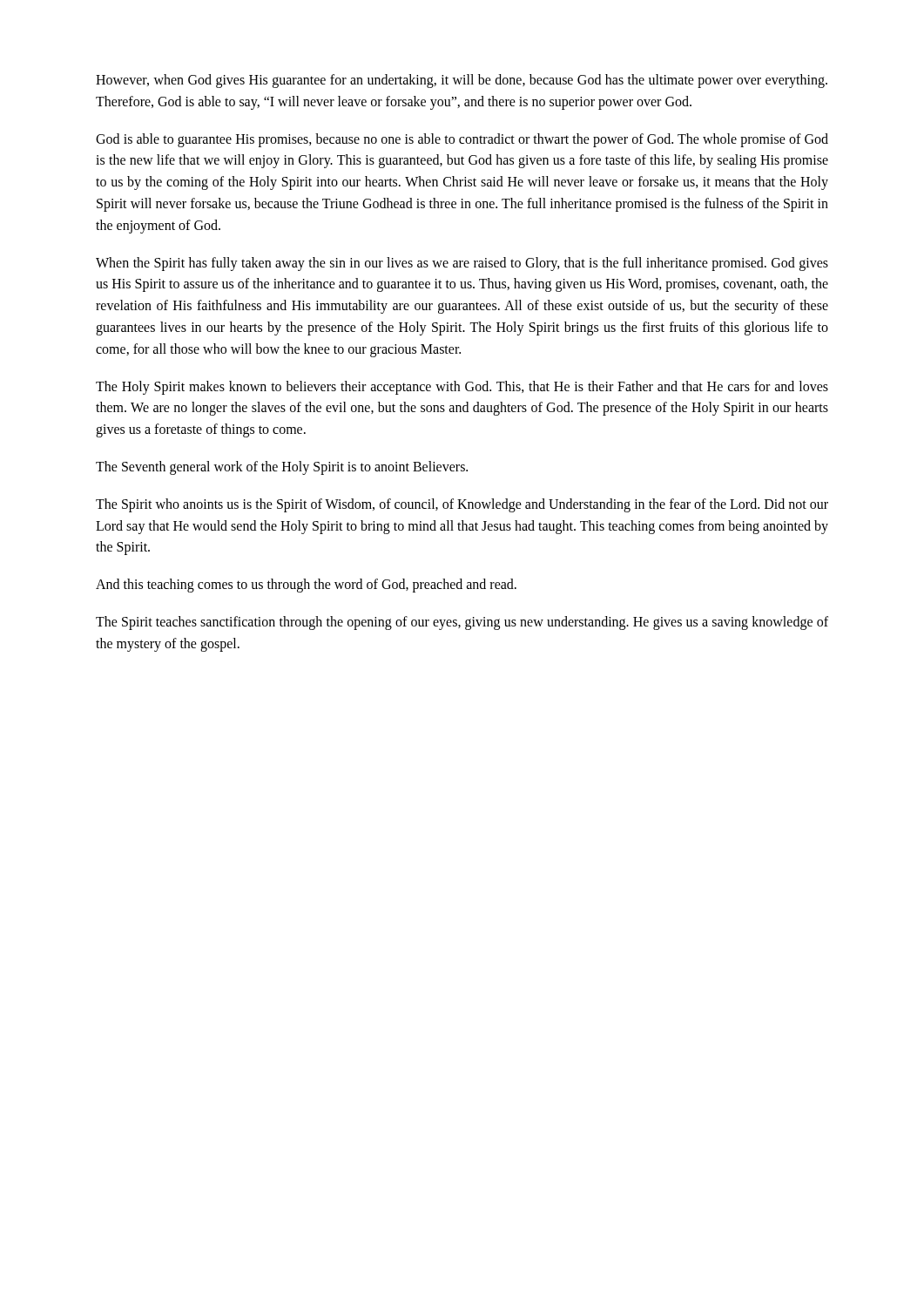Click on the text block that says "God is able to guarantee His"
Viewport: 924px width, 1307px height.
click(x=462, y=182)
